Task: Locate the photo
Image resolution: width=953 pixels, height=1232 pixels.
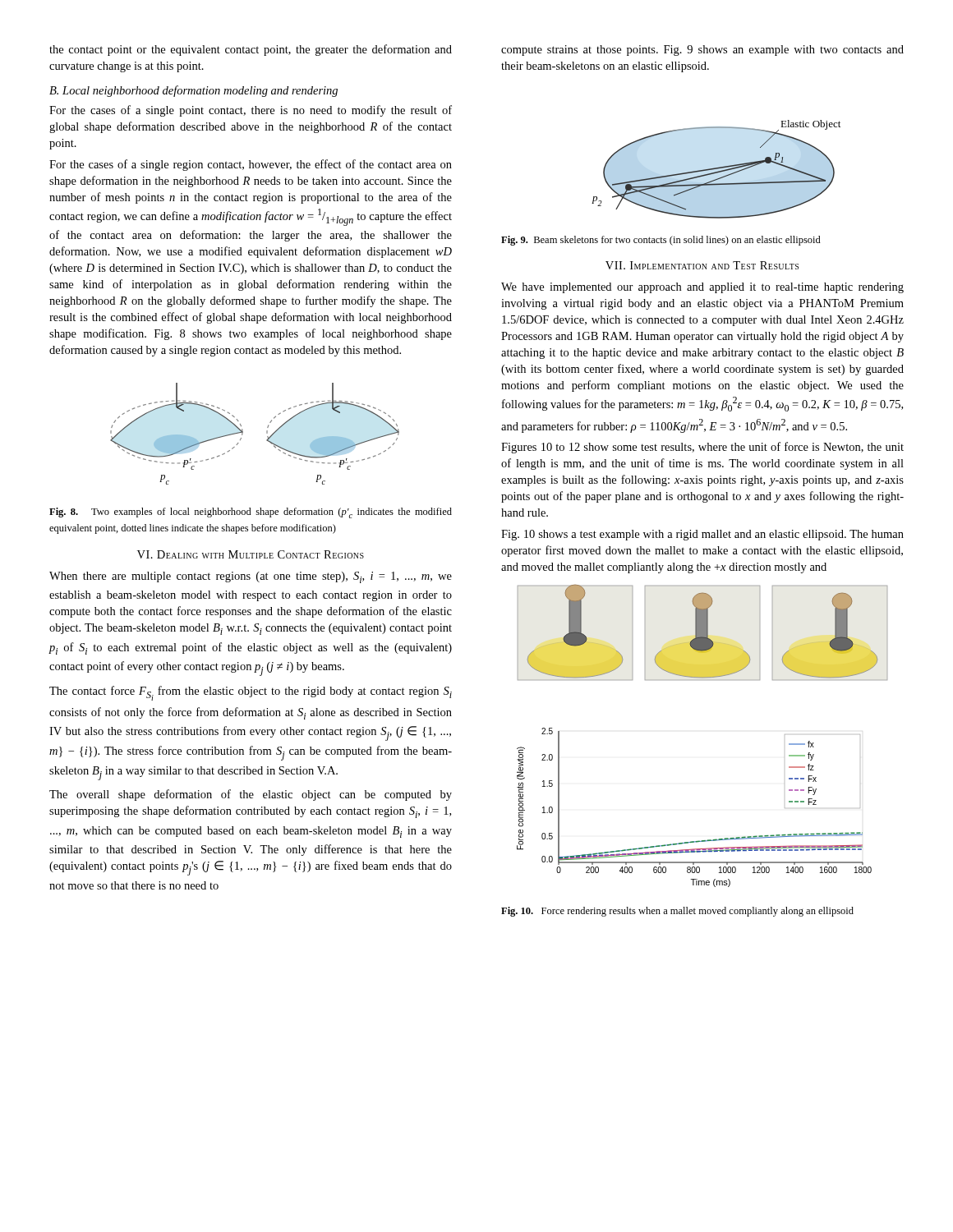Action: 702,652
